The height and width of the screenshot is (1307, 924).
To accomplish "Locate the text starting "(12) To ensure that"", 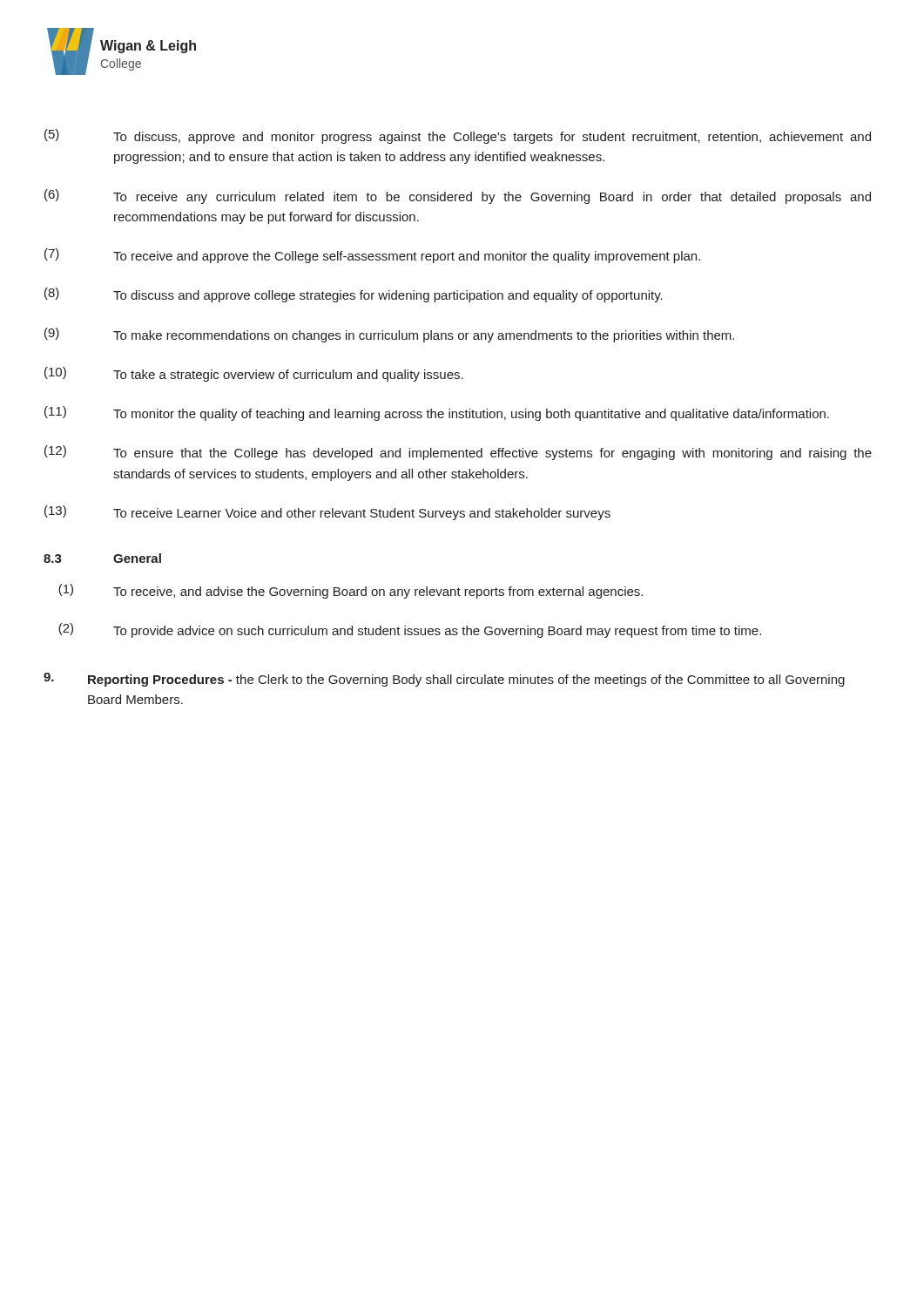I will point(458,463).
